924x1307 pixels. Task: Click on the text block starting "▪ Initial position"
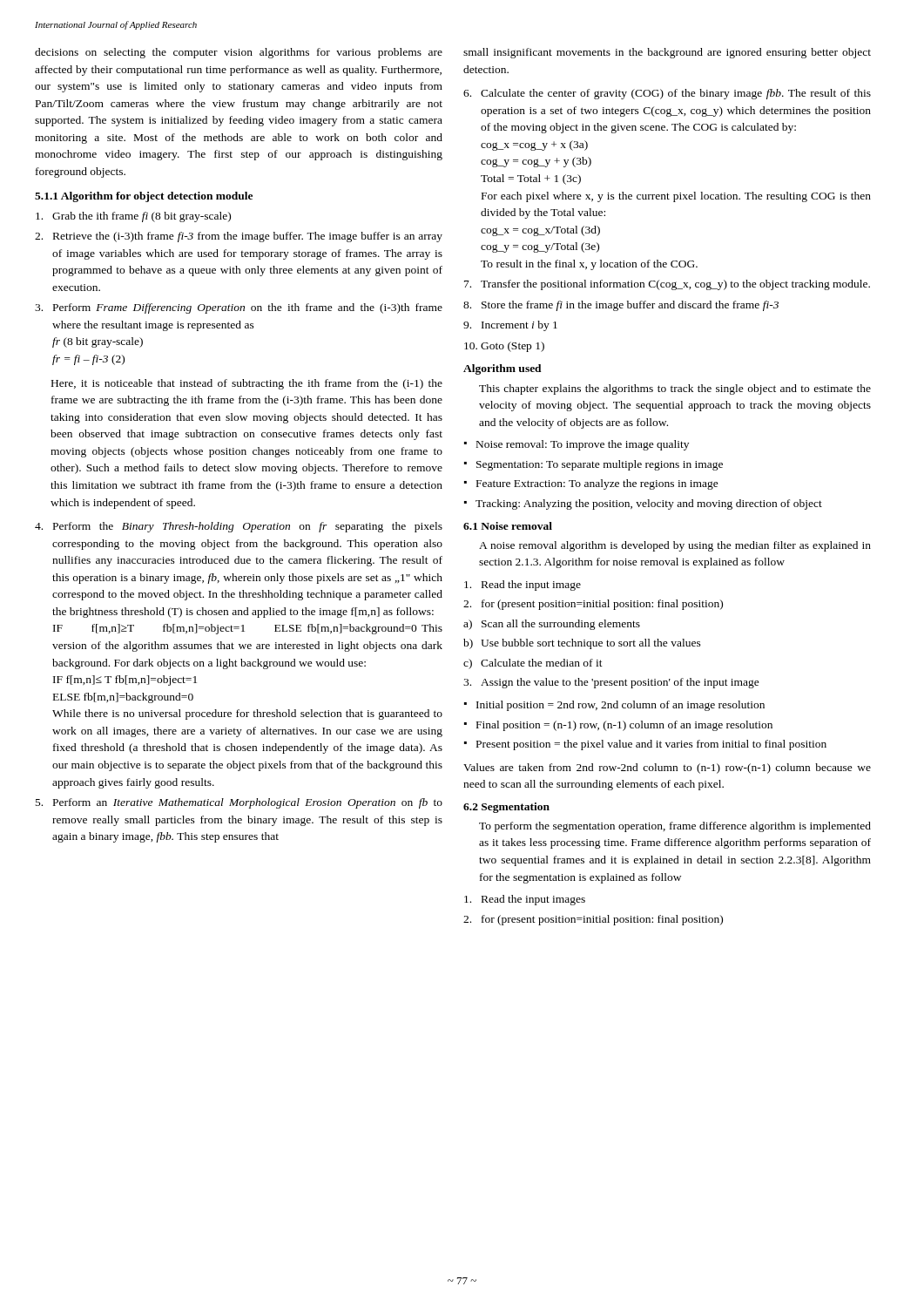click(614, 705)
